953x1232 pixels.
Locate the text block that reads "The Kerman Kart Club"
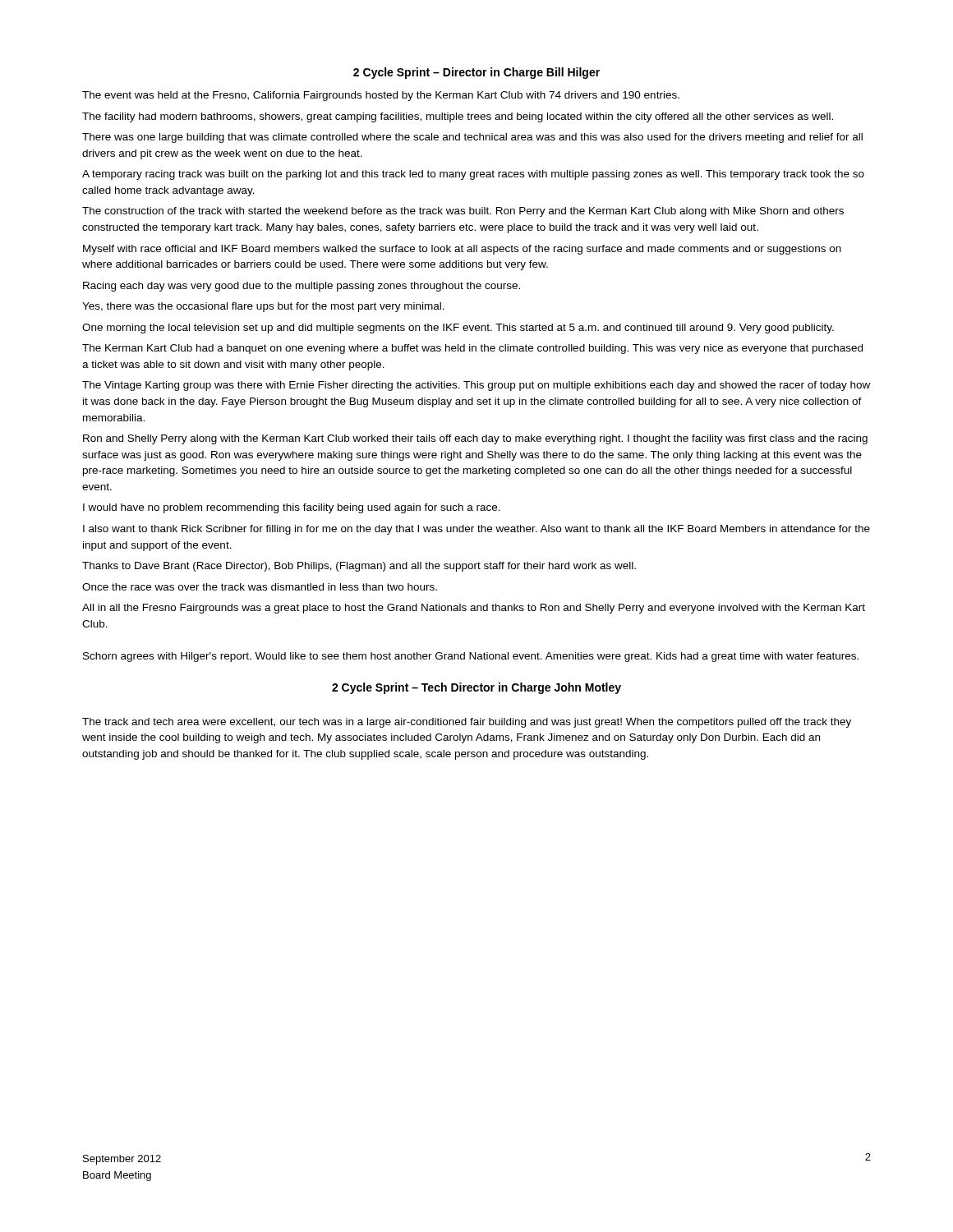click(x=473, y=356)
